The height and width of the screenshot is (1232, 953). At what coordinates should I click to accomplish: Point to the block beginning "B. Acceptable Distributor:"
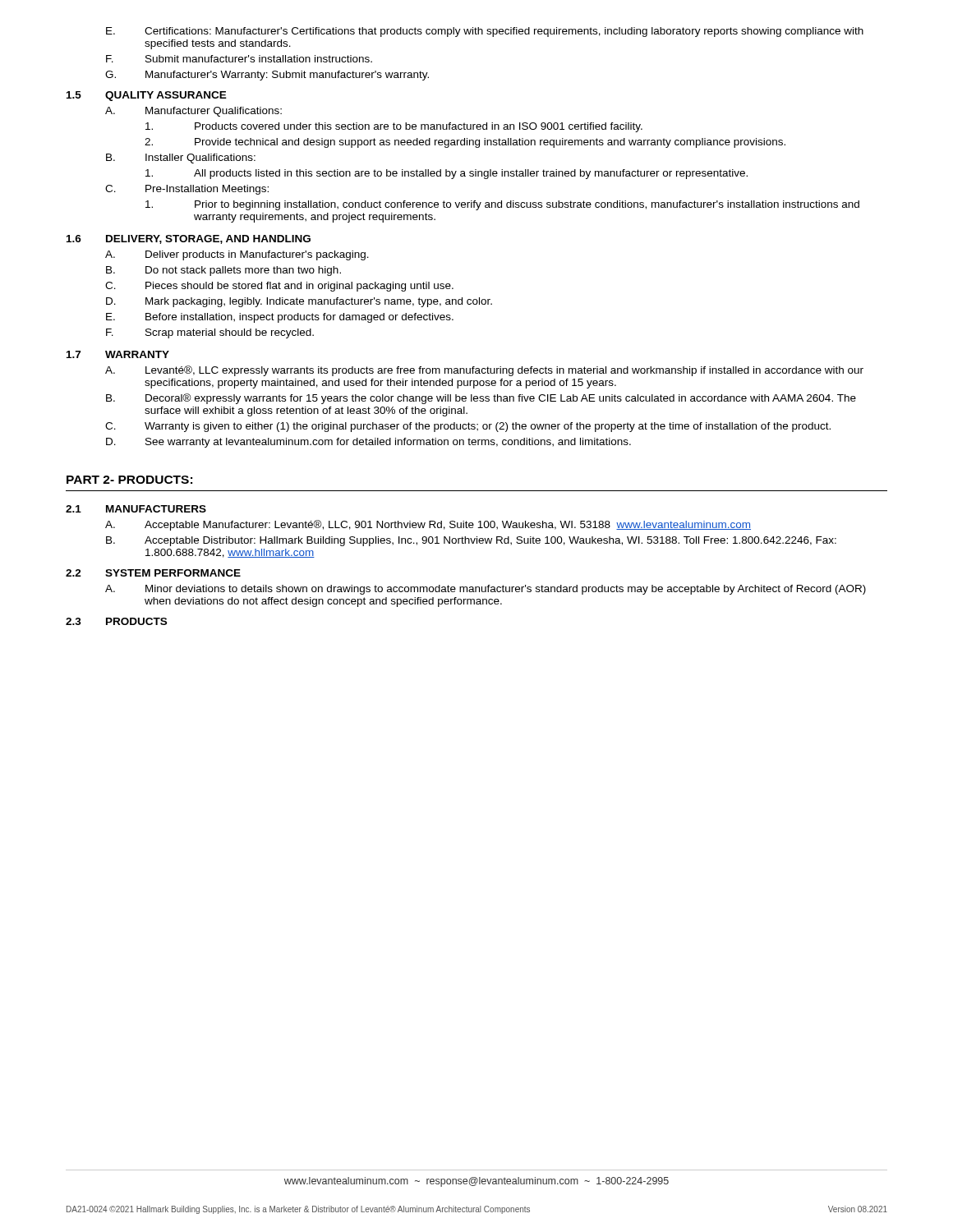coord(496,546)
